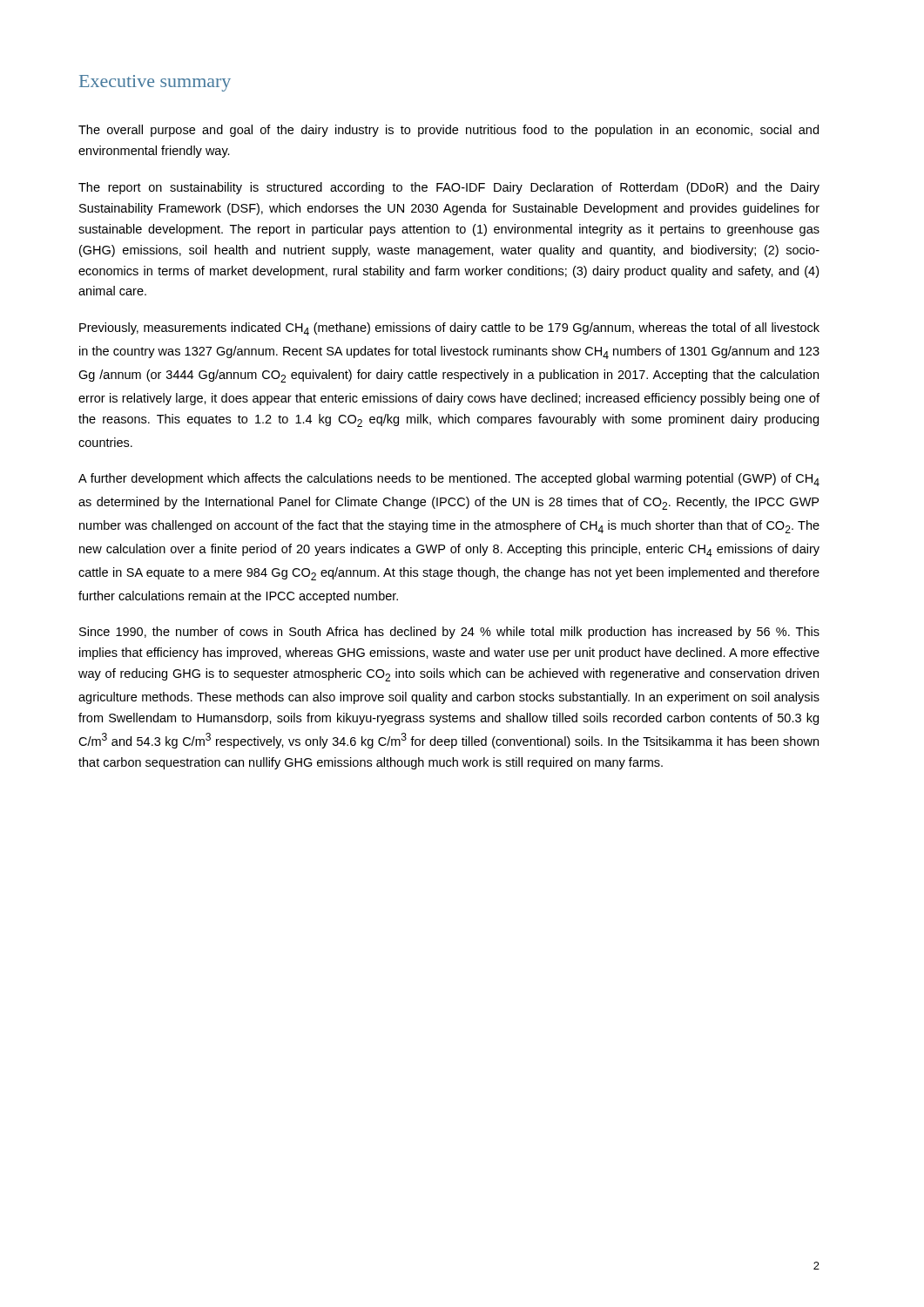The height and width of the screenshot is (1307, 924).
Task: Click on the passage starting "Since 1990, the"
Action: [449, 697]
